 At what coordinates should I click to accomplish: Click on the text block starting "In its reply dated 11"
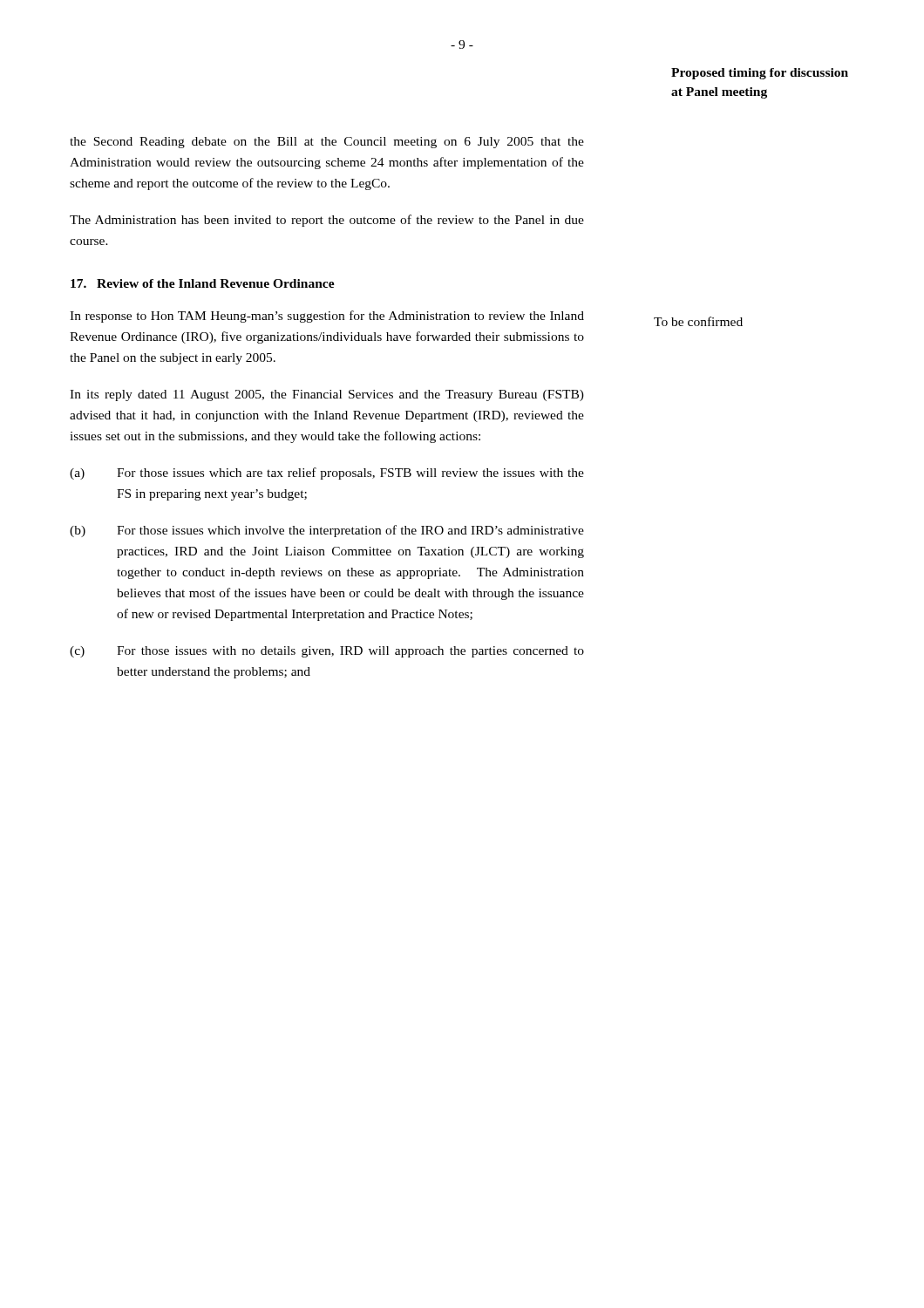point(327,415)
